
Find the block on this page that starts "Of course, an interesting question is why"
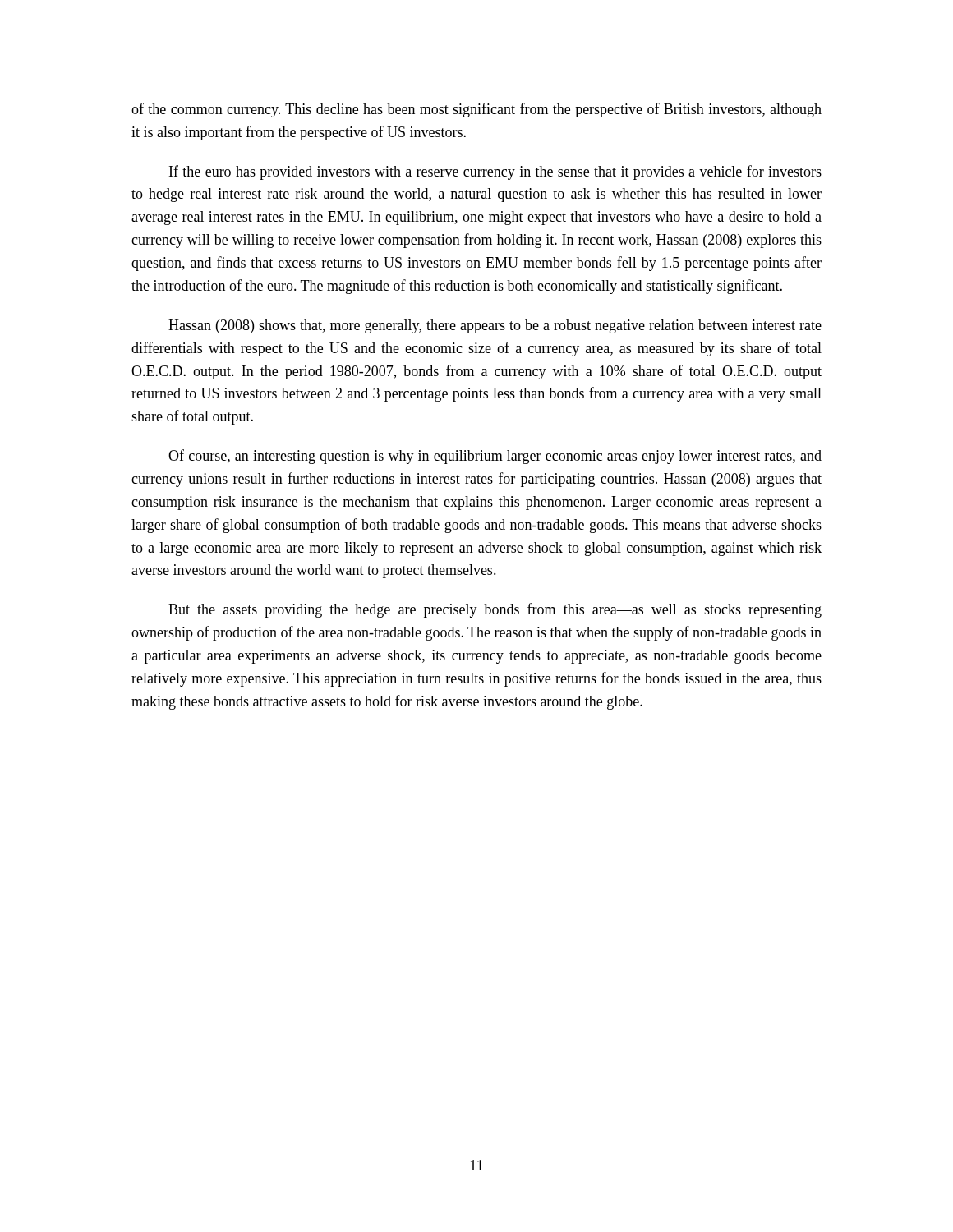[x=476, y=513]
